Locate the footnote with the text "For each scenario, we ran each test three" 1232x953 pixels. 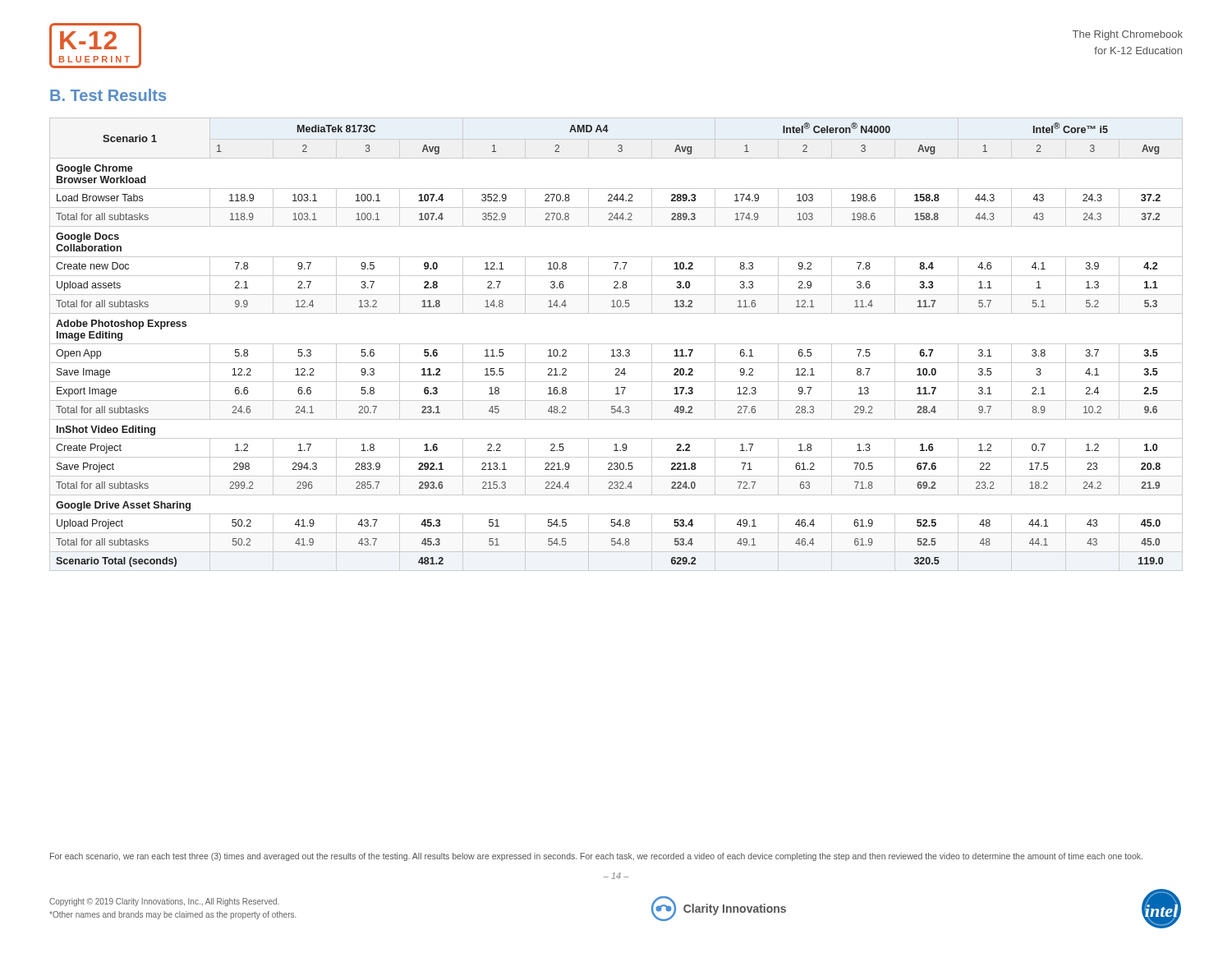click(x=596, y=856)
